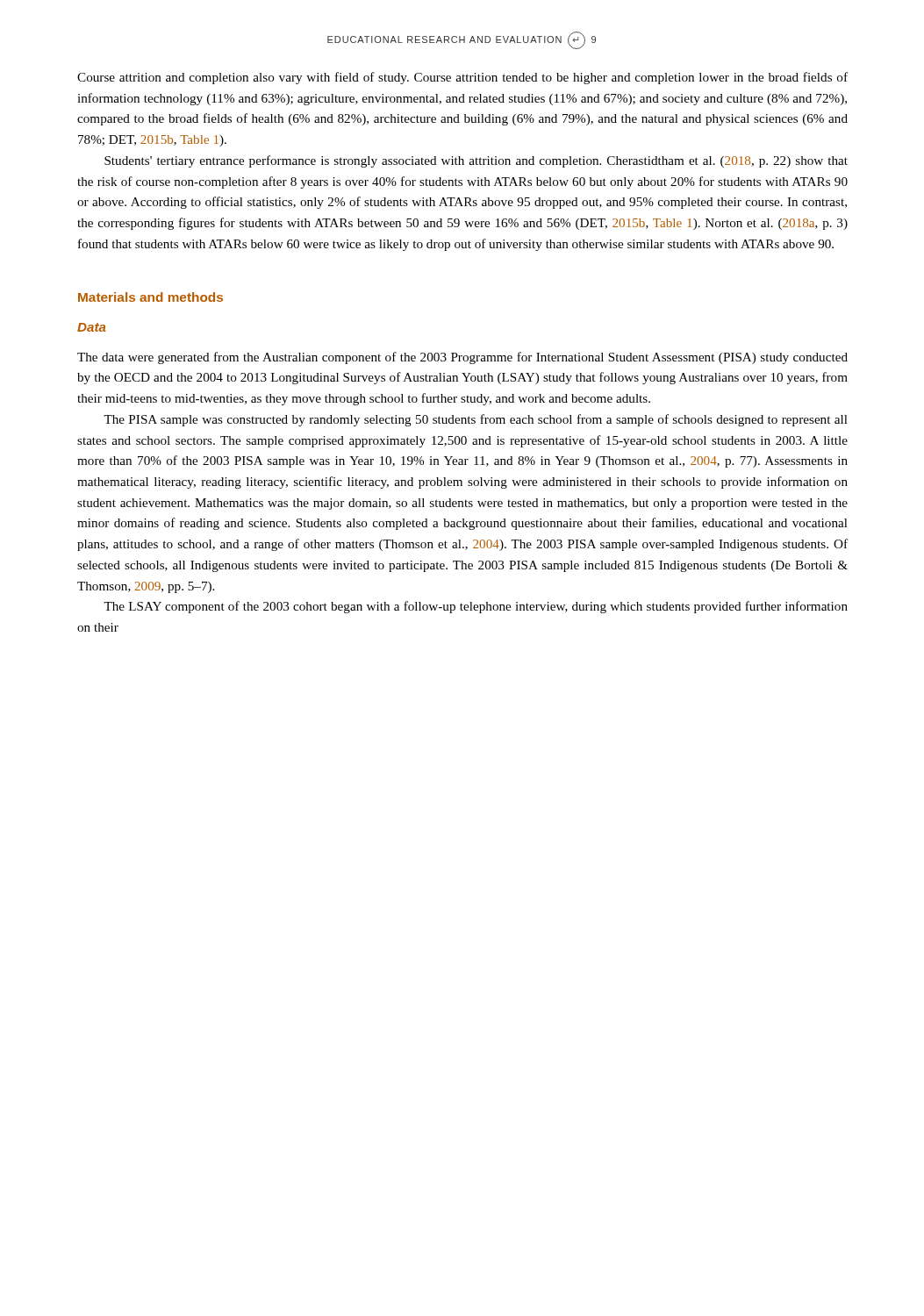Viewport: 924px width, 1316px height.
Task: Where does it say "Materials and methods"?
Action: [150, 297]
